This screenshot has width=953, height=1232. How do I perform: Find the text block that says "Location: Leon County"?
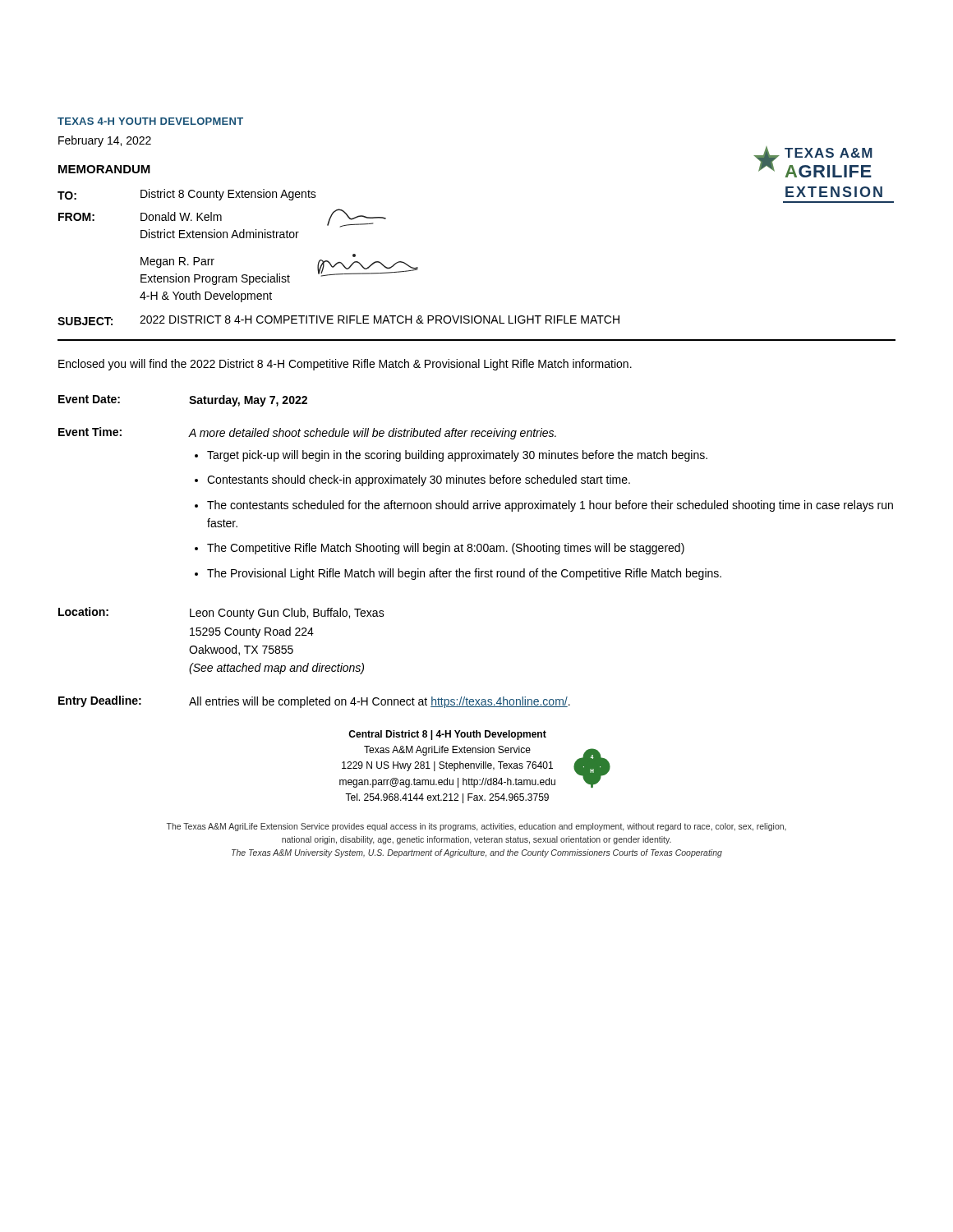[x=221, y=613]
